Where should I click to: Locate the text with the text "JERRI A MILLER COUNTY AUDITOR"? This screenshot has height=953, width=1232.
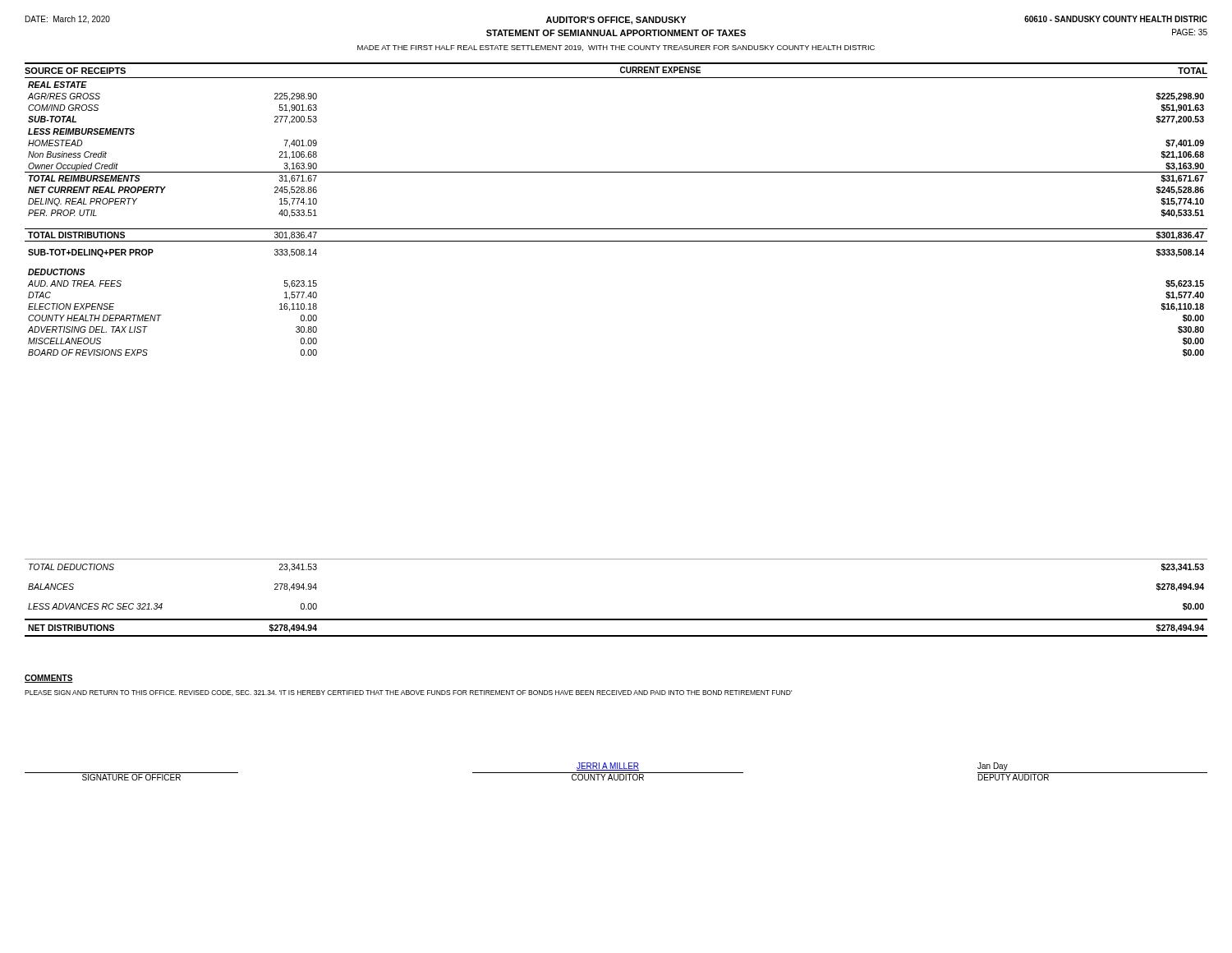tap(608, 772)
